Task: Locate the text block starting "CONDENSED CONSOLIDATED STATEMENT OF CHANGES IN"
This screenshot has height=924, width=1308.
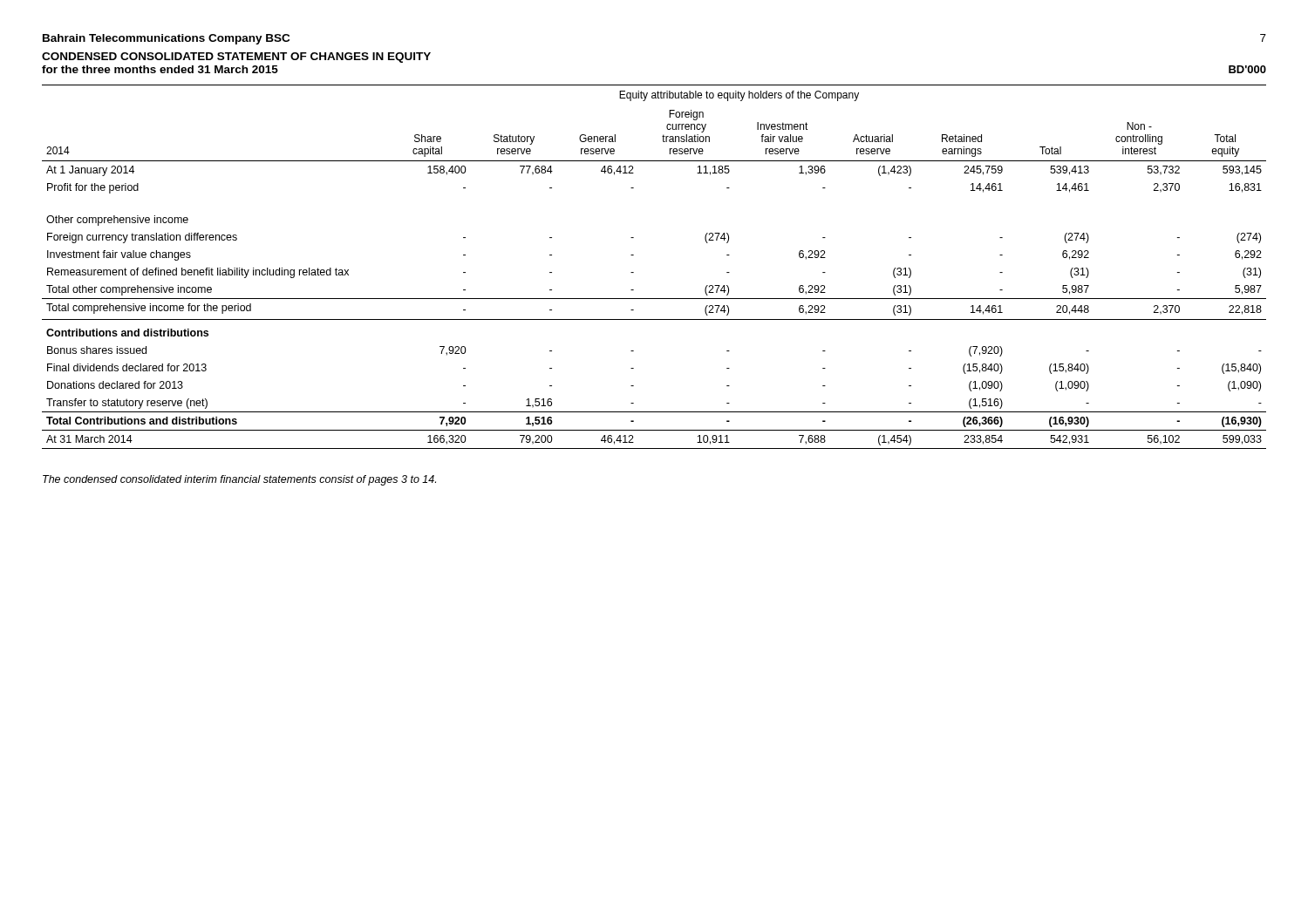Action: (x=236, y=58)
